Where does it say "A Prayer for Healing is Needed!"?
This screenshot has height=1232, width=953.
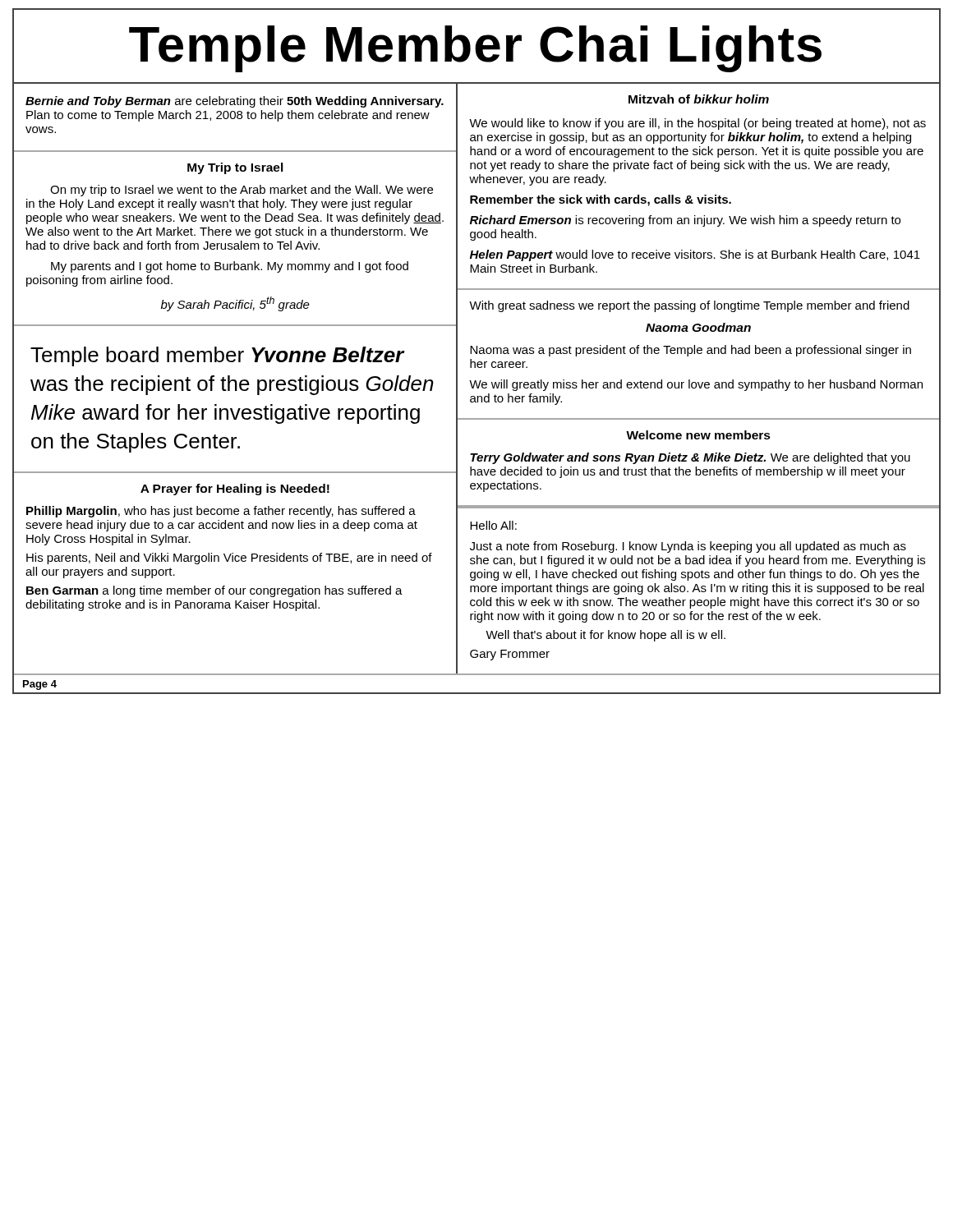click(x=235, y=488)
